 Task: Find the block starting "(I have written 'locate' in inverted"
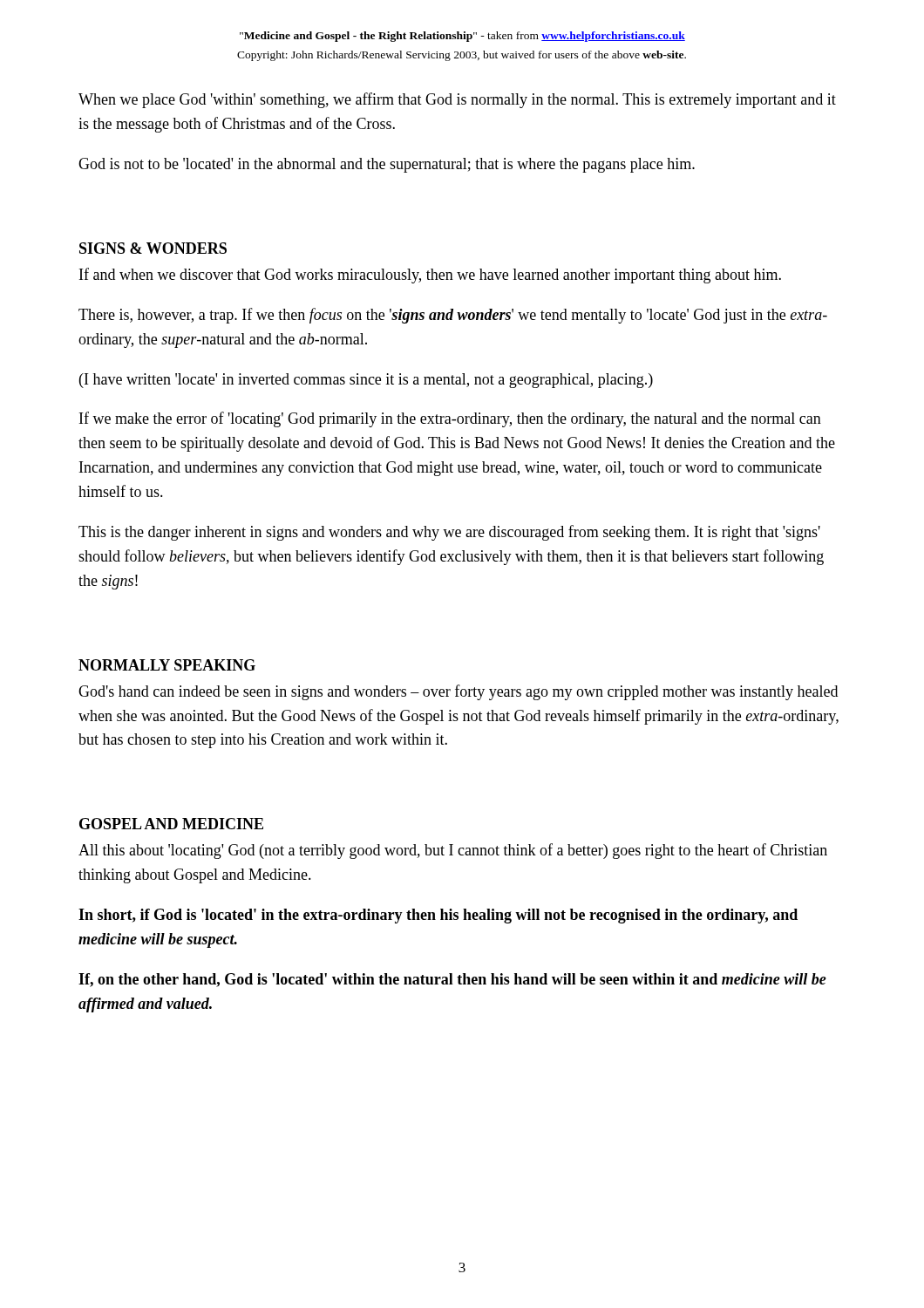366,379
